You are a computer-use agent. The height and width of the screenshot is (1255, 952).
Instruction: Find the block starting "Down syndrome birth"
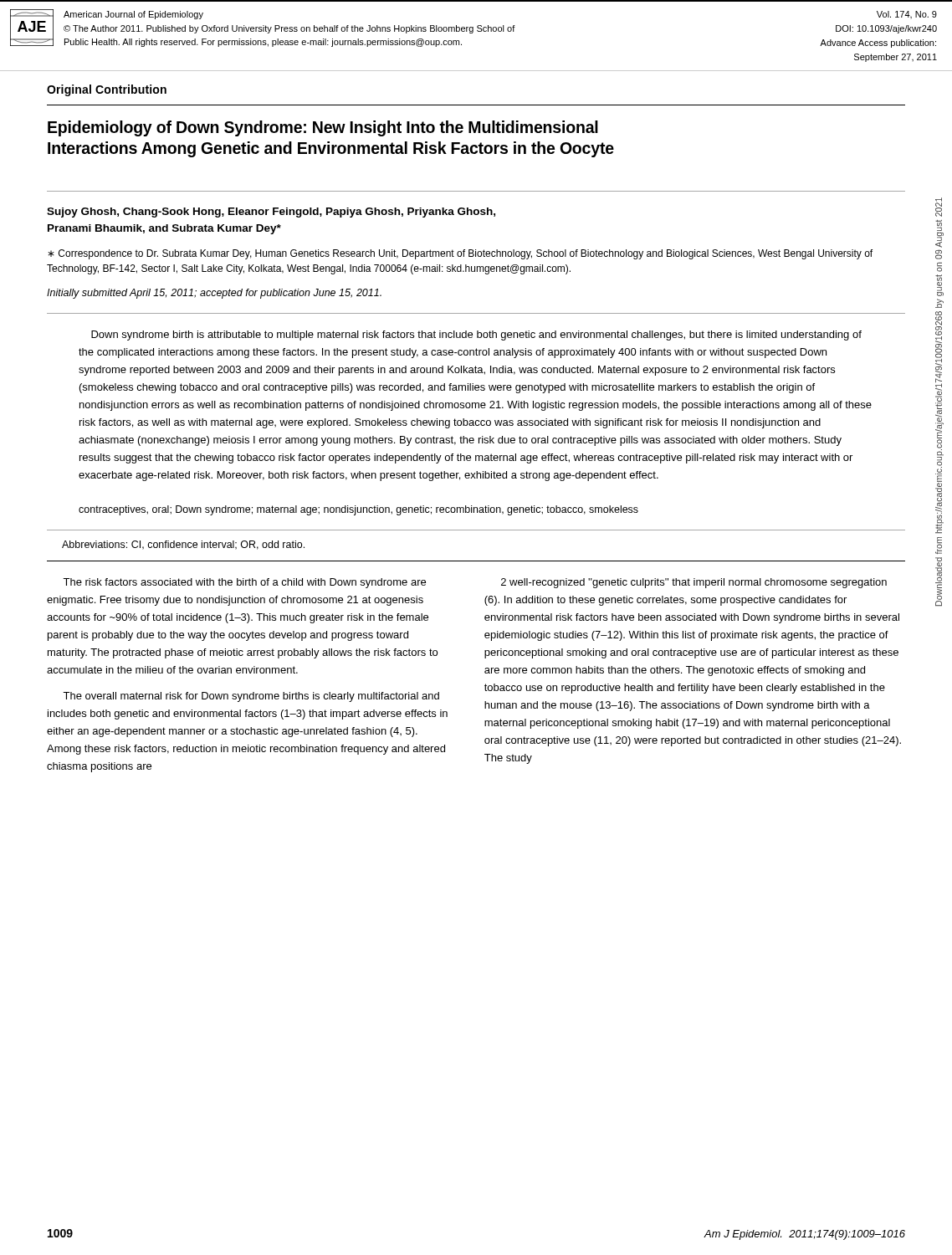click(x=475, y=404)
